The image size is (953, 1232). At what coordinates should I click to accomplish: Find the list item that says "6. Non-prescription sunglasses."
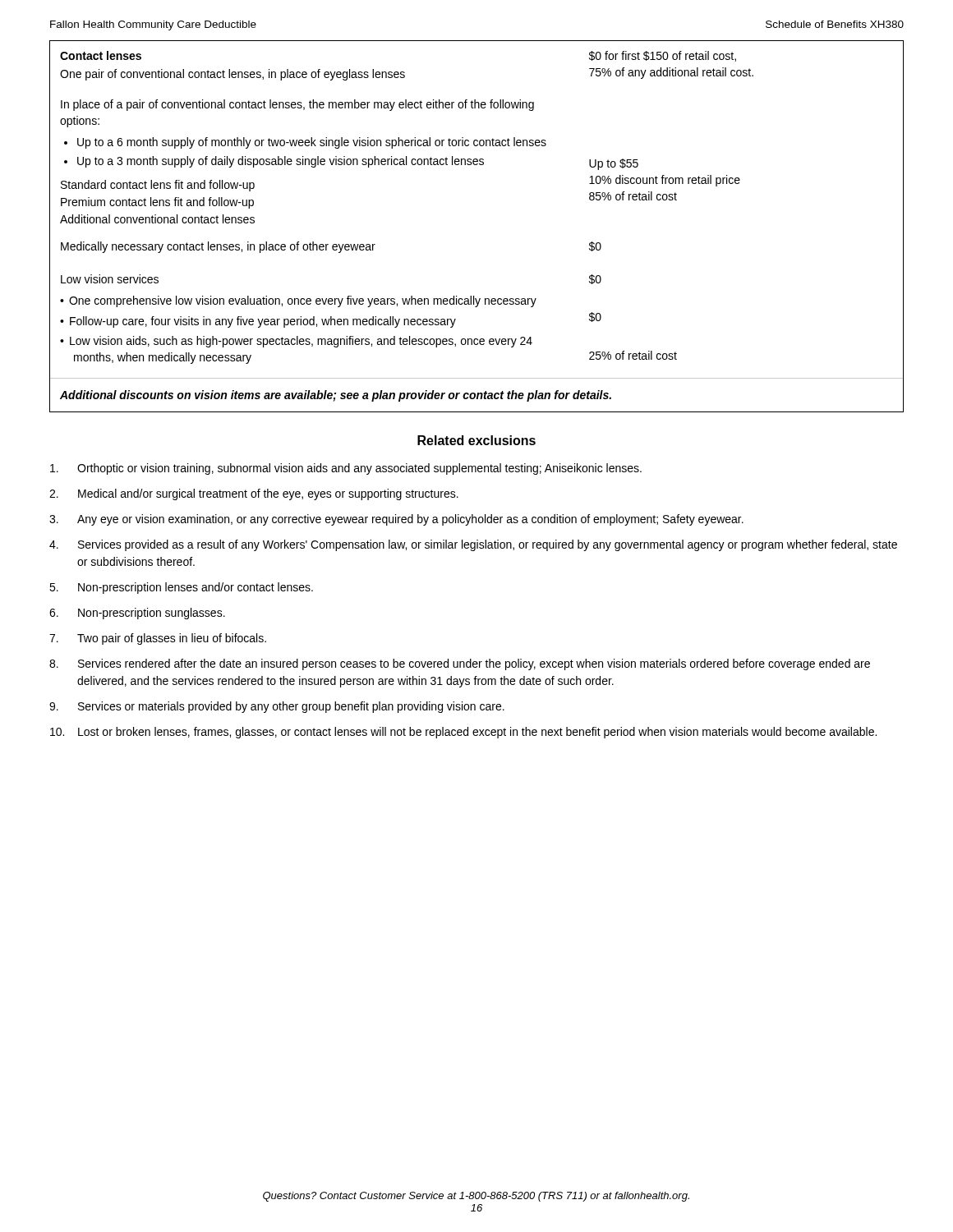tap(137, 613)
